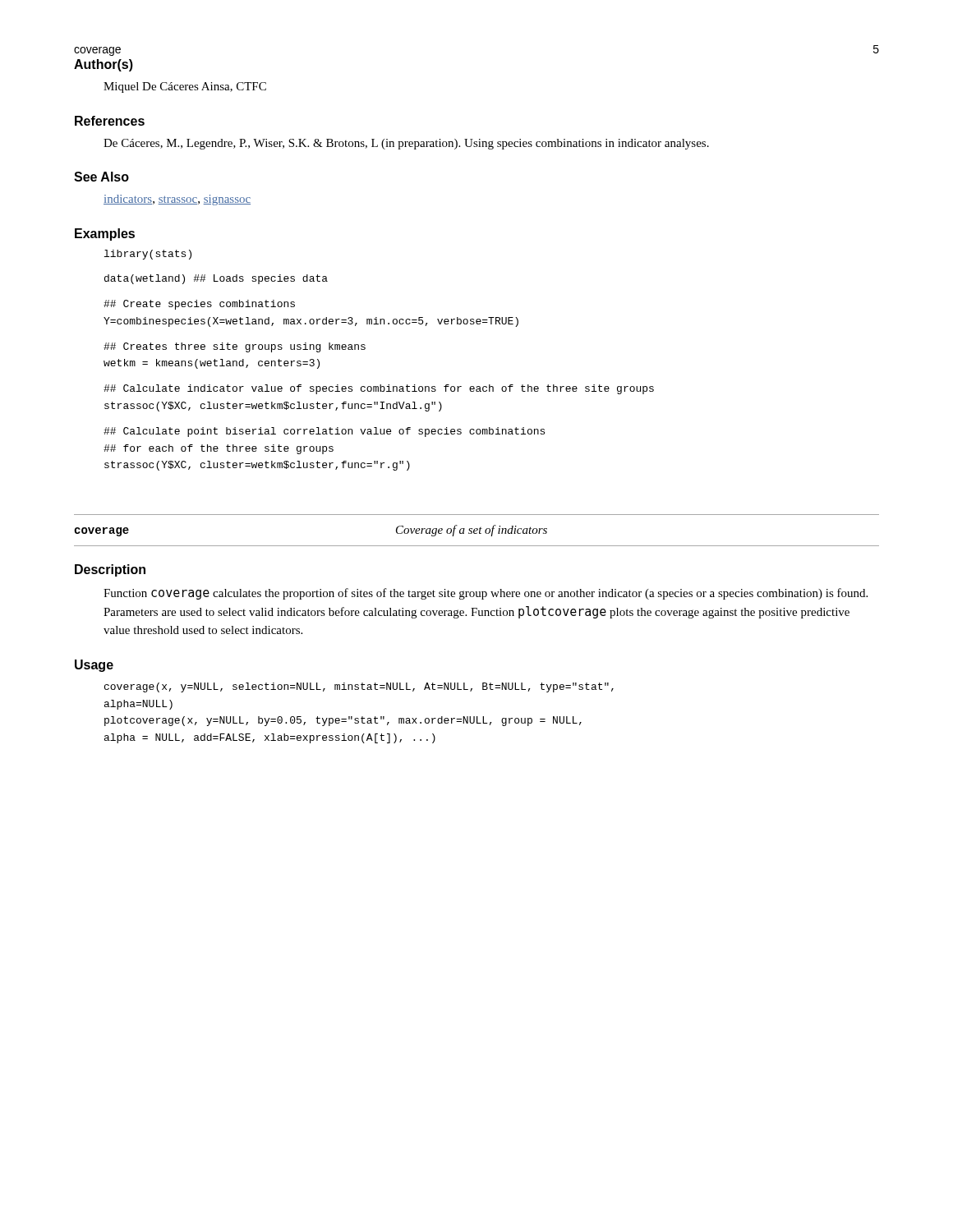Locate the list item containing "## Calculate indicator value of"
953x1232 pixels.
[x=379, y=398]
